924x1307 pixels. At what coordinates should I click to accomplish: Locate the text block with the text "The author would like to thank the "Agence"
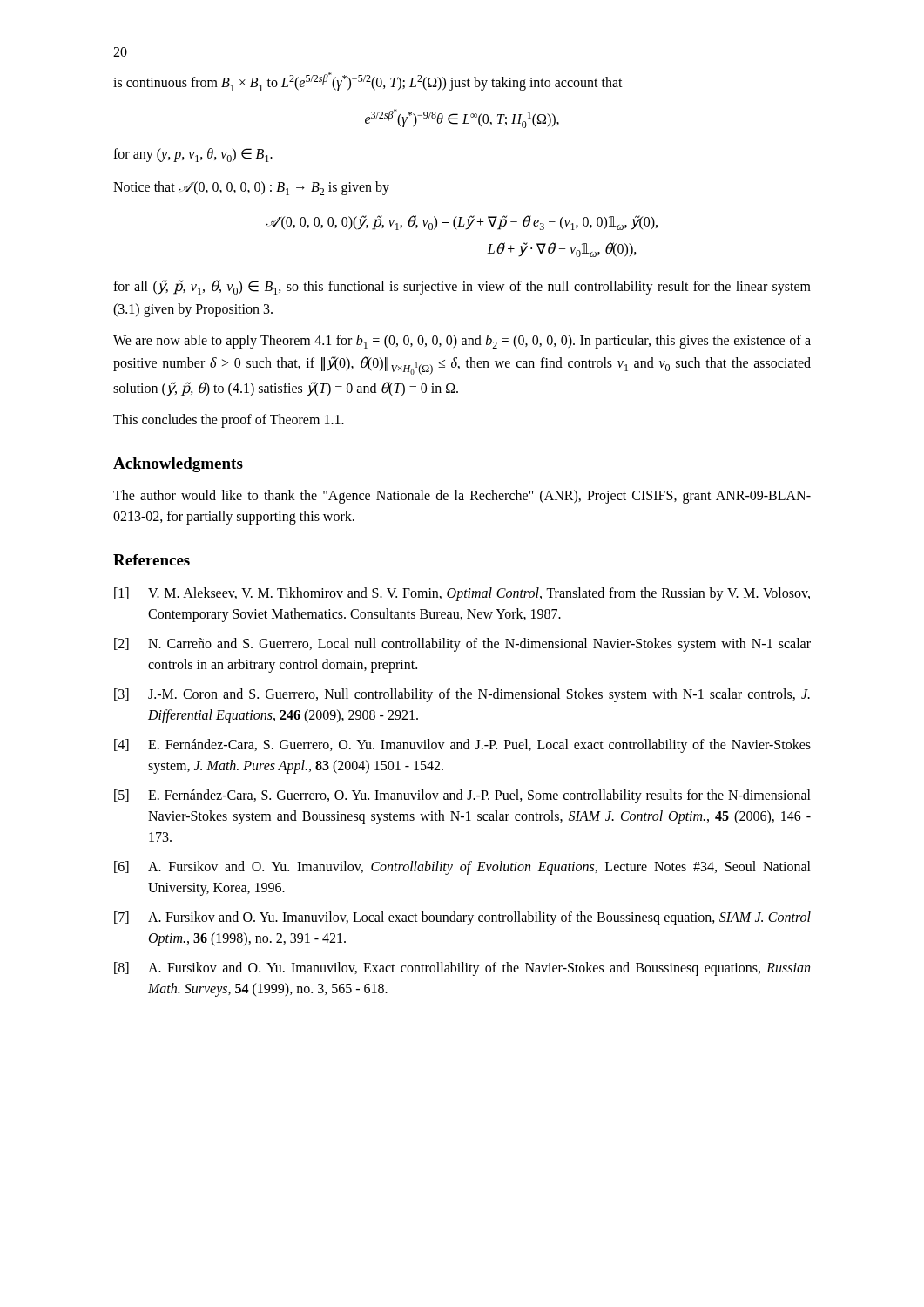[462, 506]
